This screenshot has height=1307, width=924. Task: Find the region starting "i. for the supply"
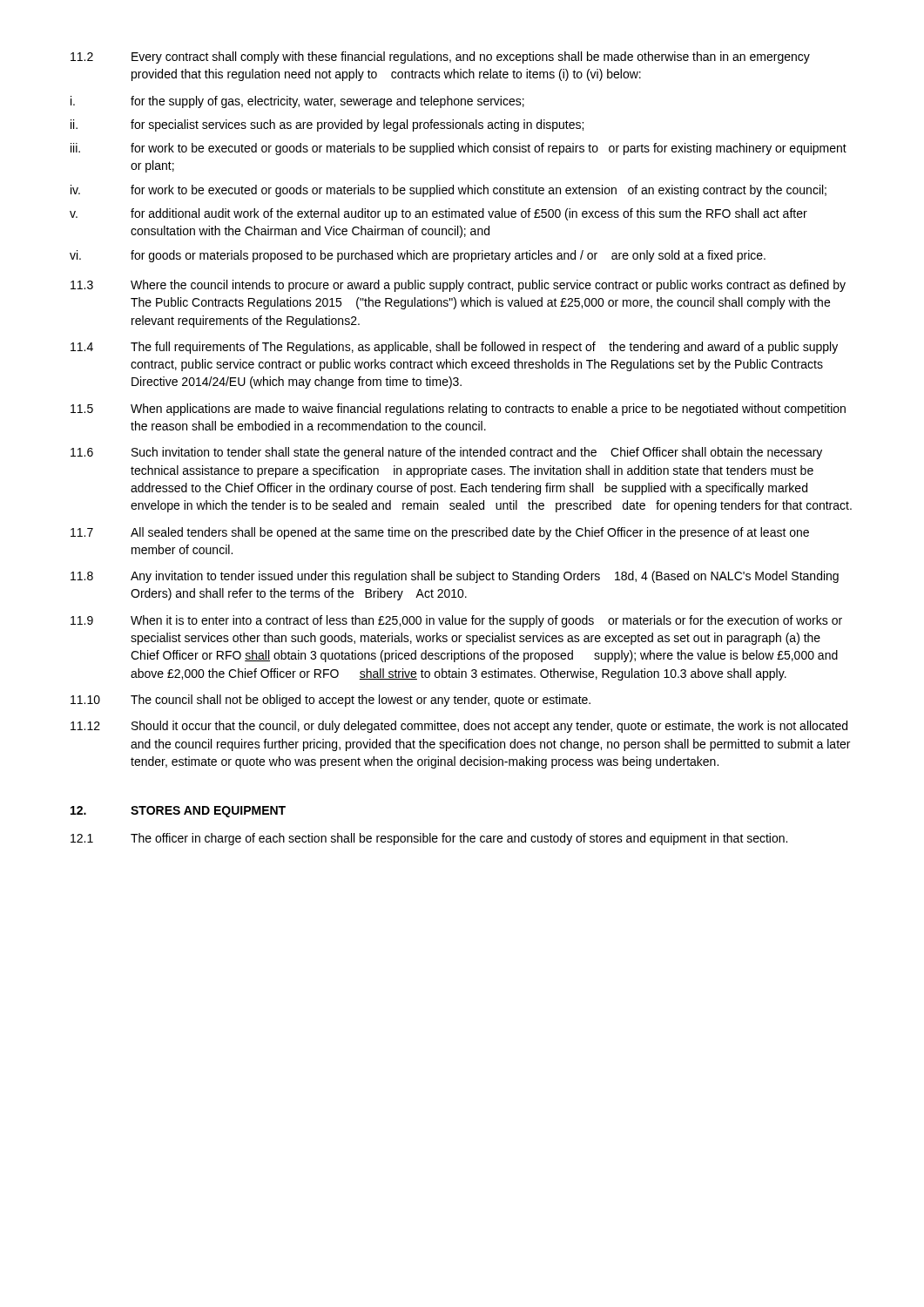[x=462, y=101]
